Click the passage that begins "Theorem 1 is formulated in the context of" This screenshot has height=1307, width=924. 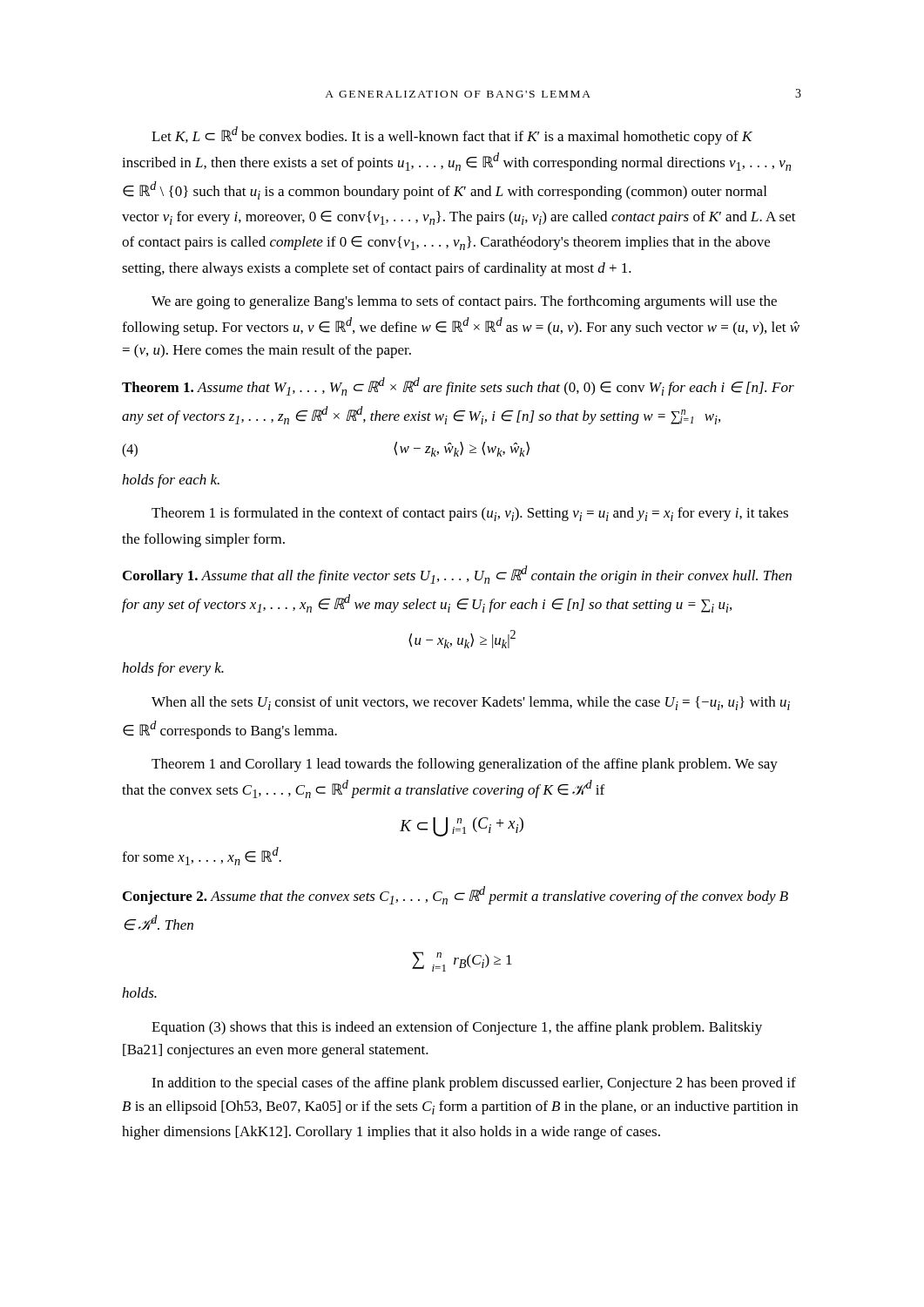coord(462,527)
